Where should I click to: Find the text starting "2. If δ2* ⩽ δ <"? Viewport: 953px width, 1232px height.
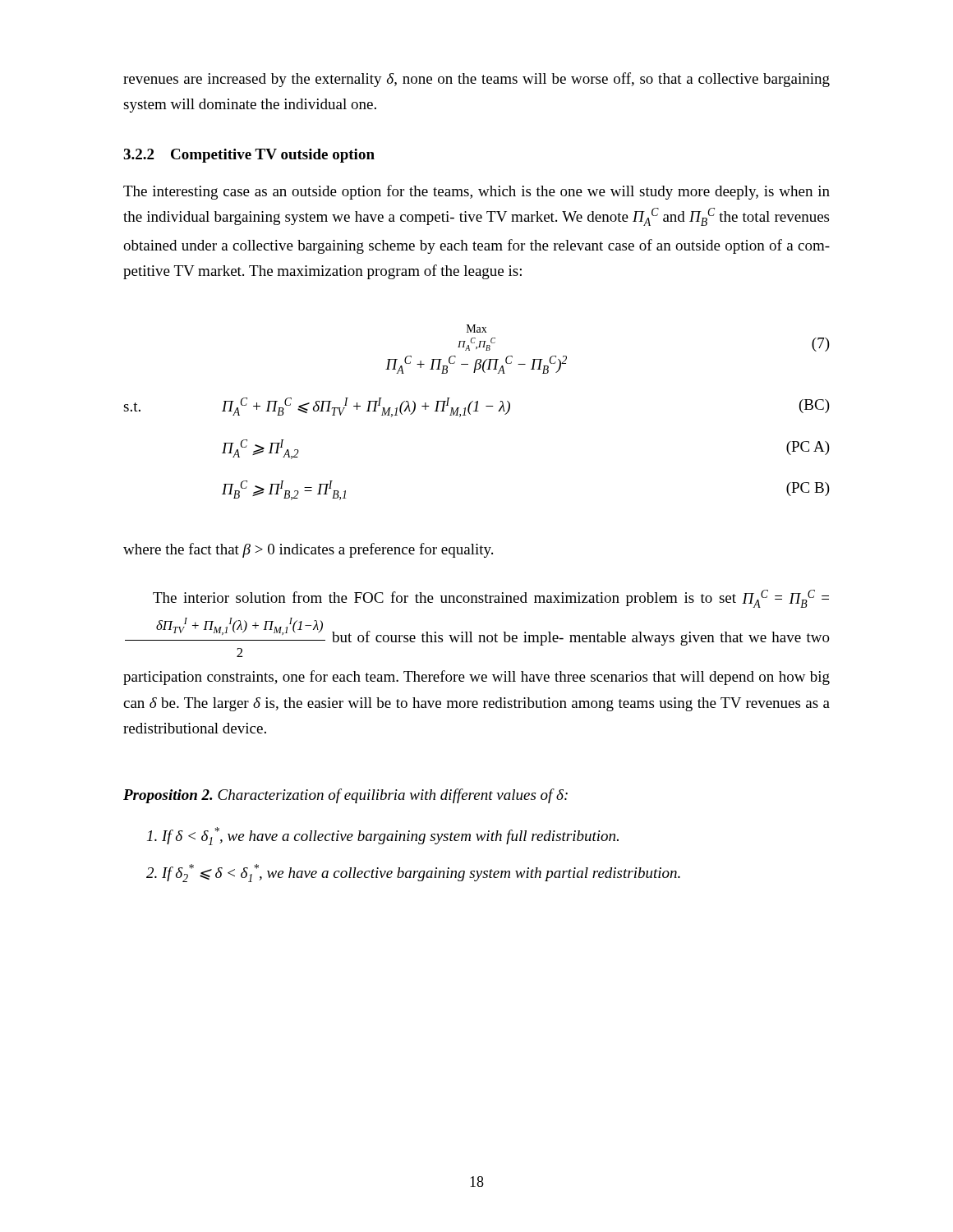414,873
